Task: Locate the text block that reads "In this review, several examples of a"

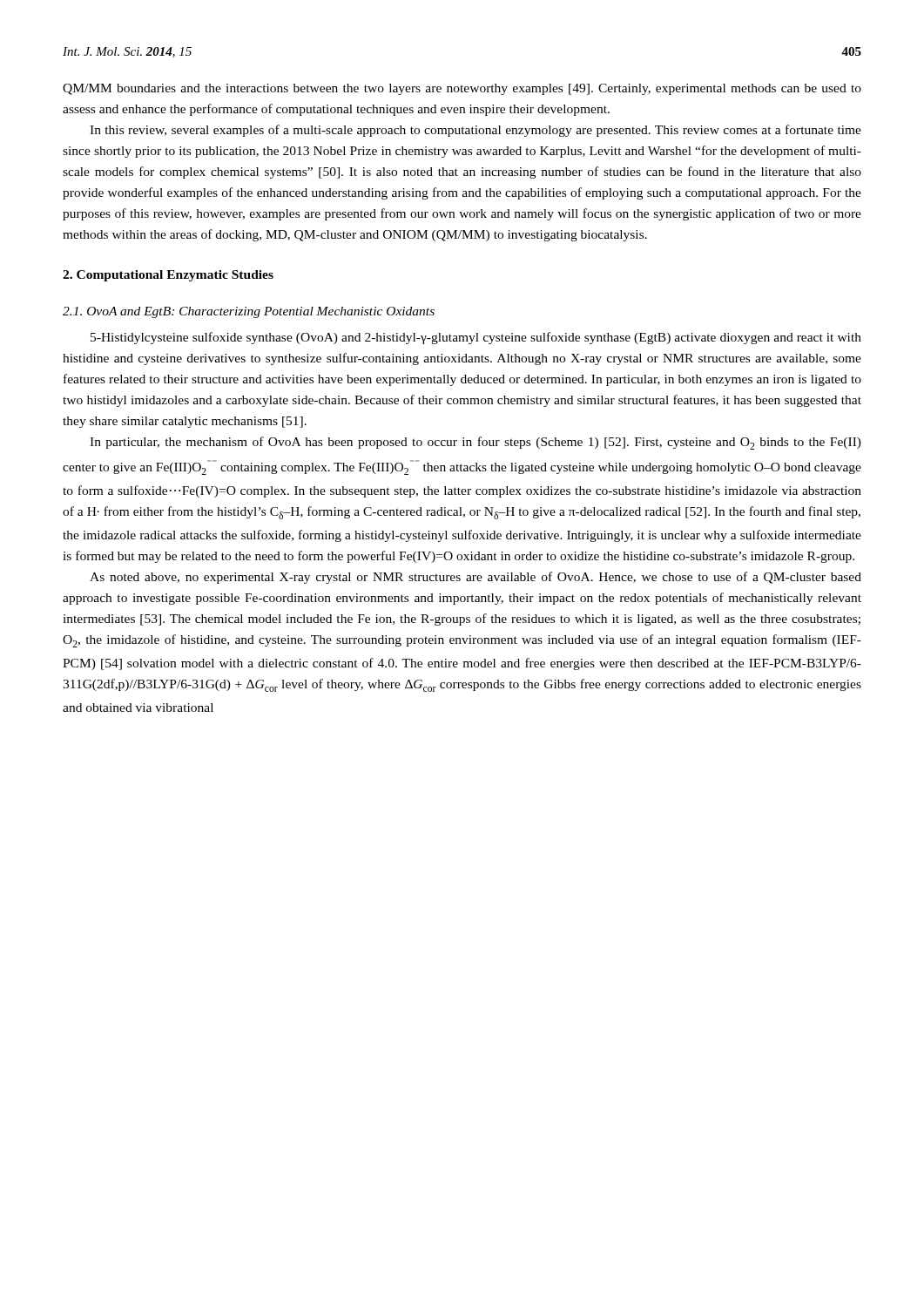Action: tap(462, 182)
